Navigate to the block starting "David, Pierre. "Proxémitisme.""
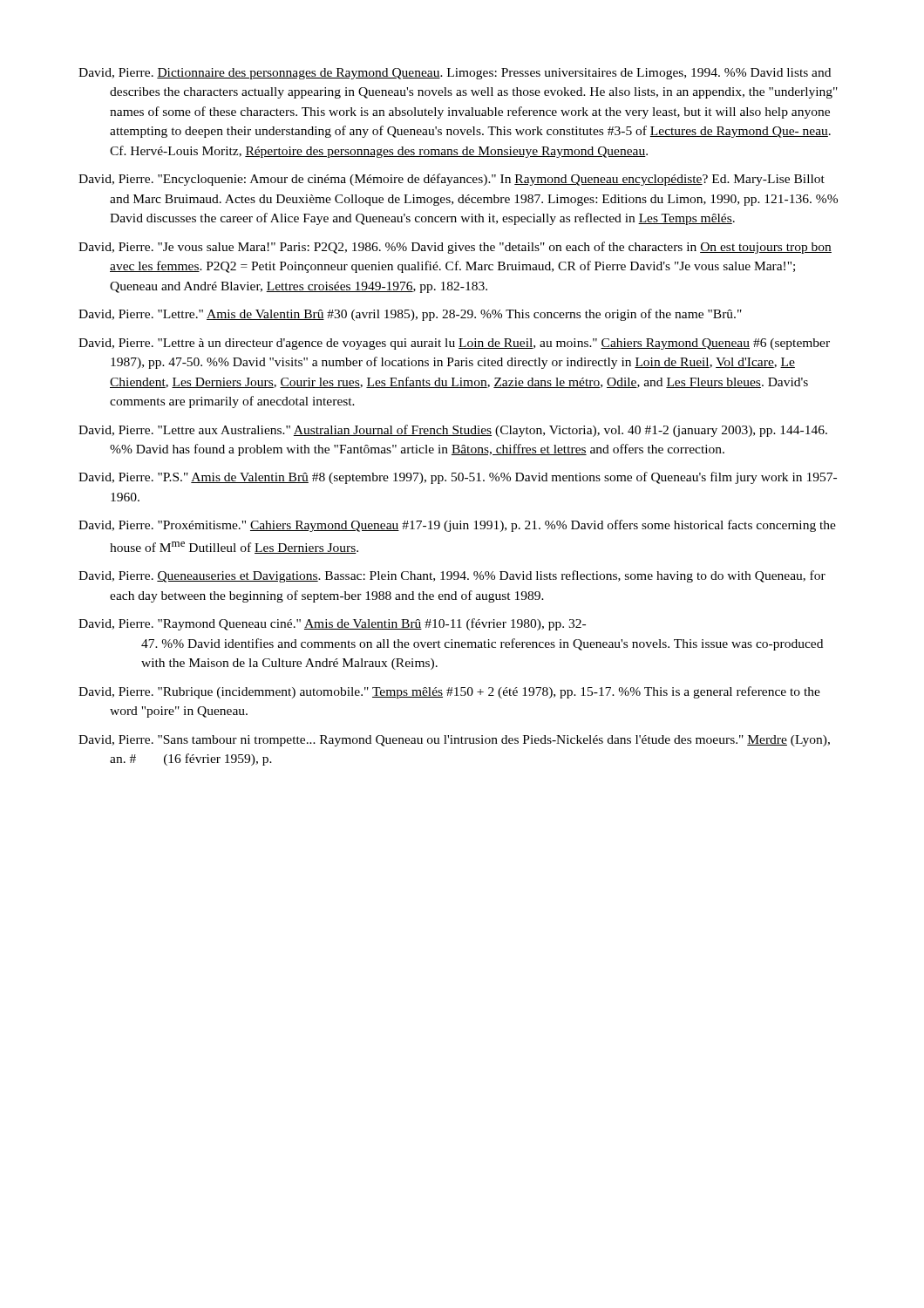 click(x=457, y=536)
